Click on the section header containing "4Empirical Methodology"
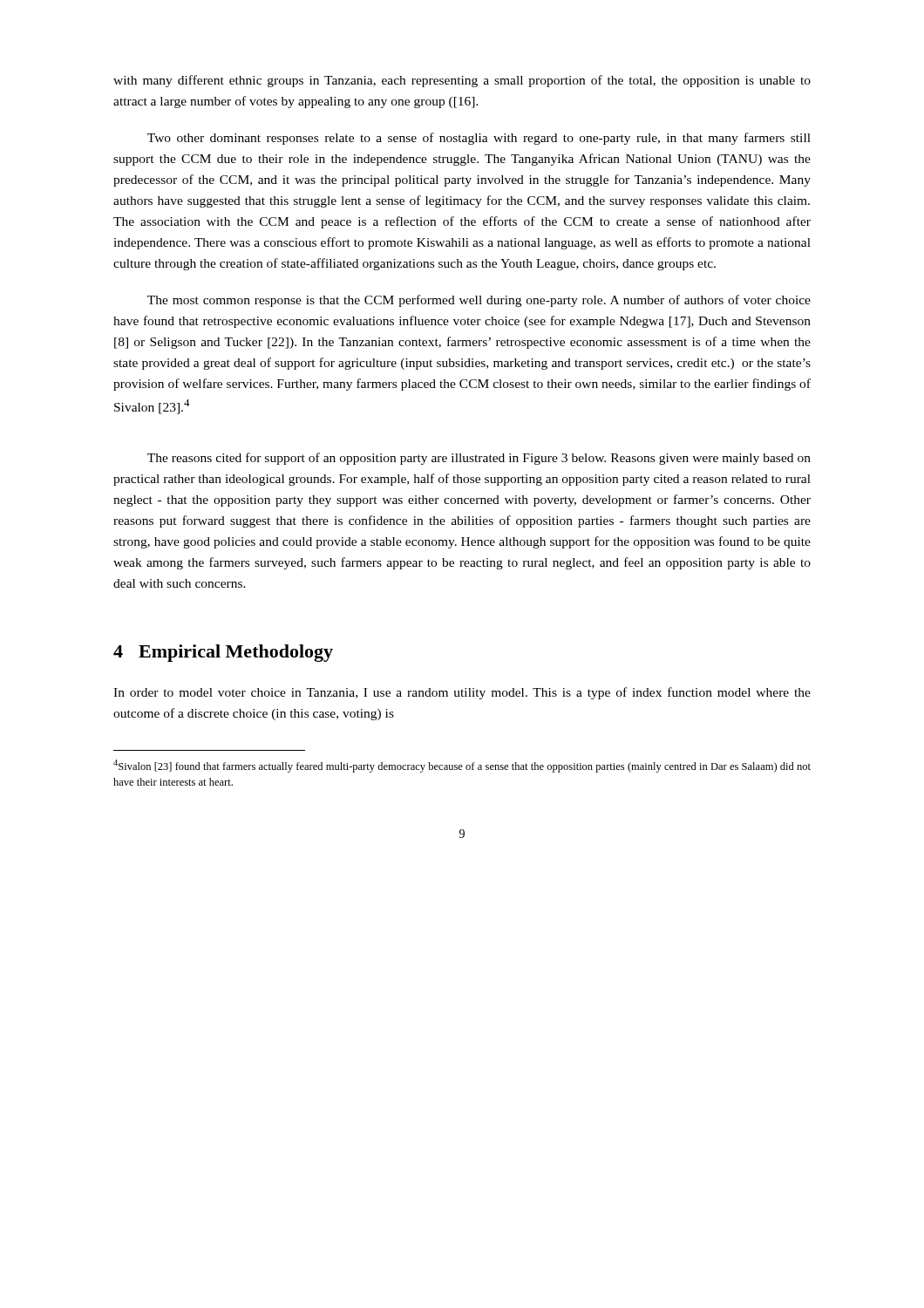924x1308 pixels. click(223, 653)
